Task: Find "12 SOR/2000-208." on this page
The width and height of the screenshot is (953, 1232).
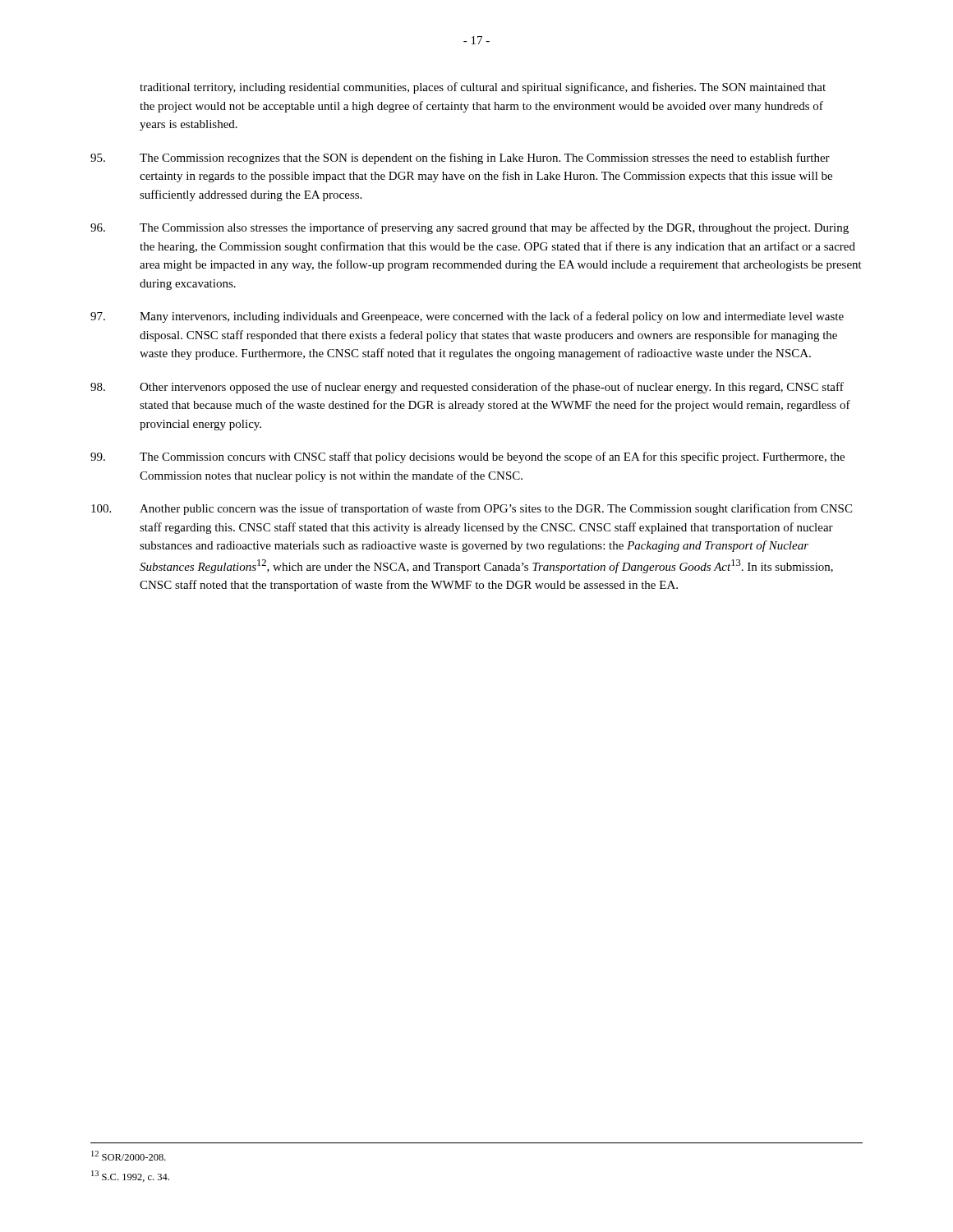Action: click(x=128, y=1156)
